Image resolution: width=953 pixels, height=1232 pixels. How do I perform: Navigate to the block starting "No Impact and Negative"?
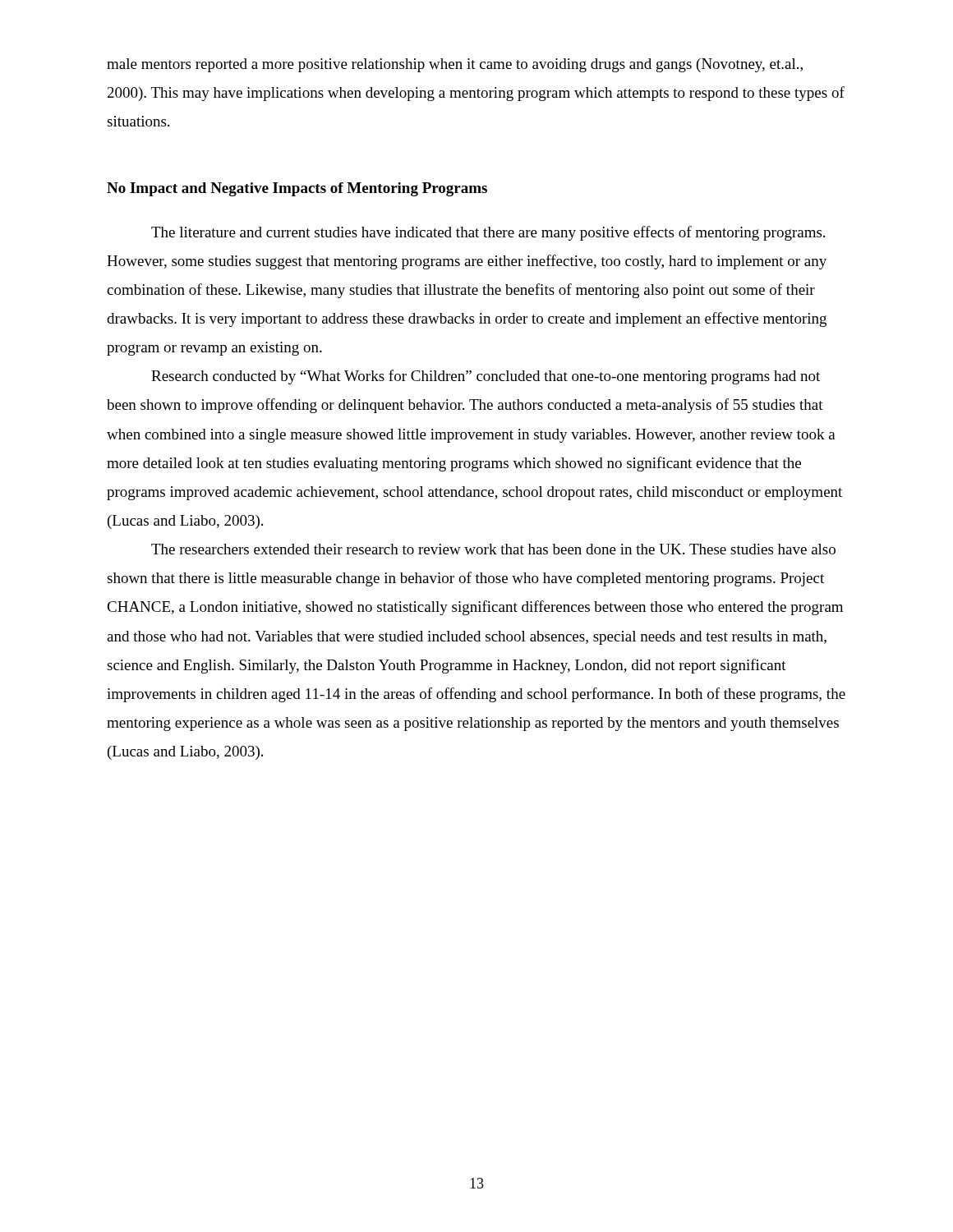[297, 188]
